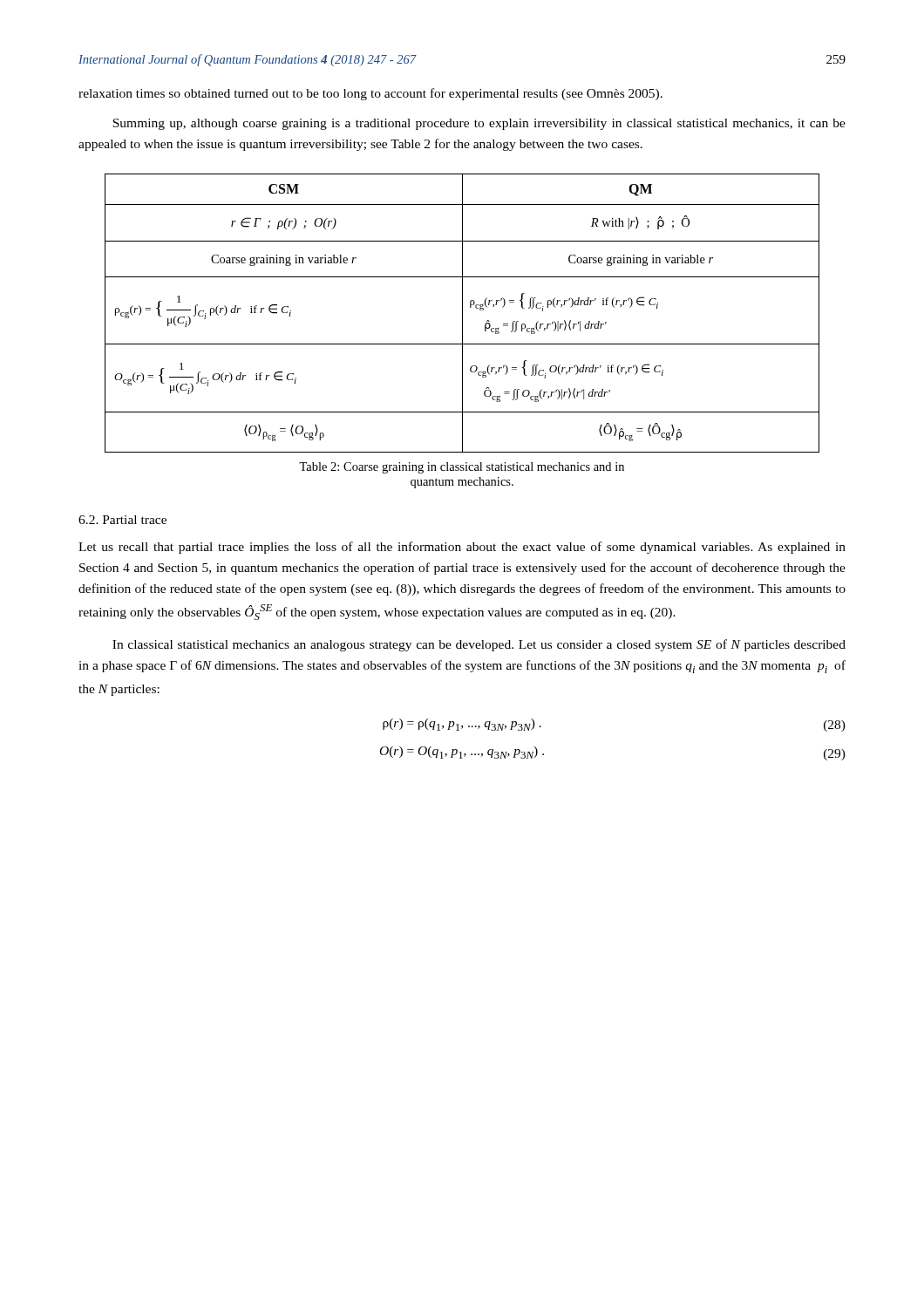Click on the table containing "O cg ("

[462, 313]
